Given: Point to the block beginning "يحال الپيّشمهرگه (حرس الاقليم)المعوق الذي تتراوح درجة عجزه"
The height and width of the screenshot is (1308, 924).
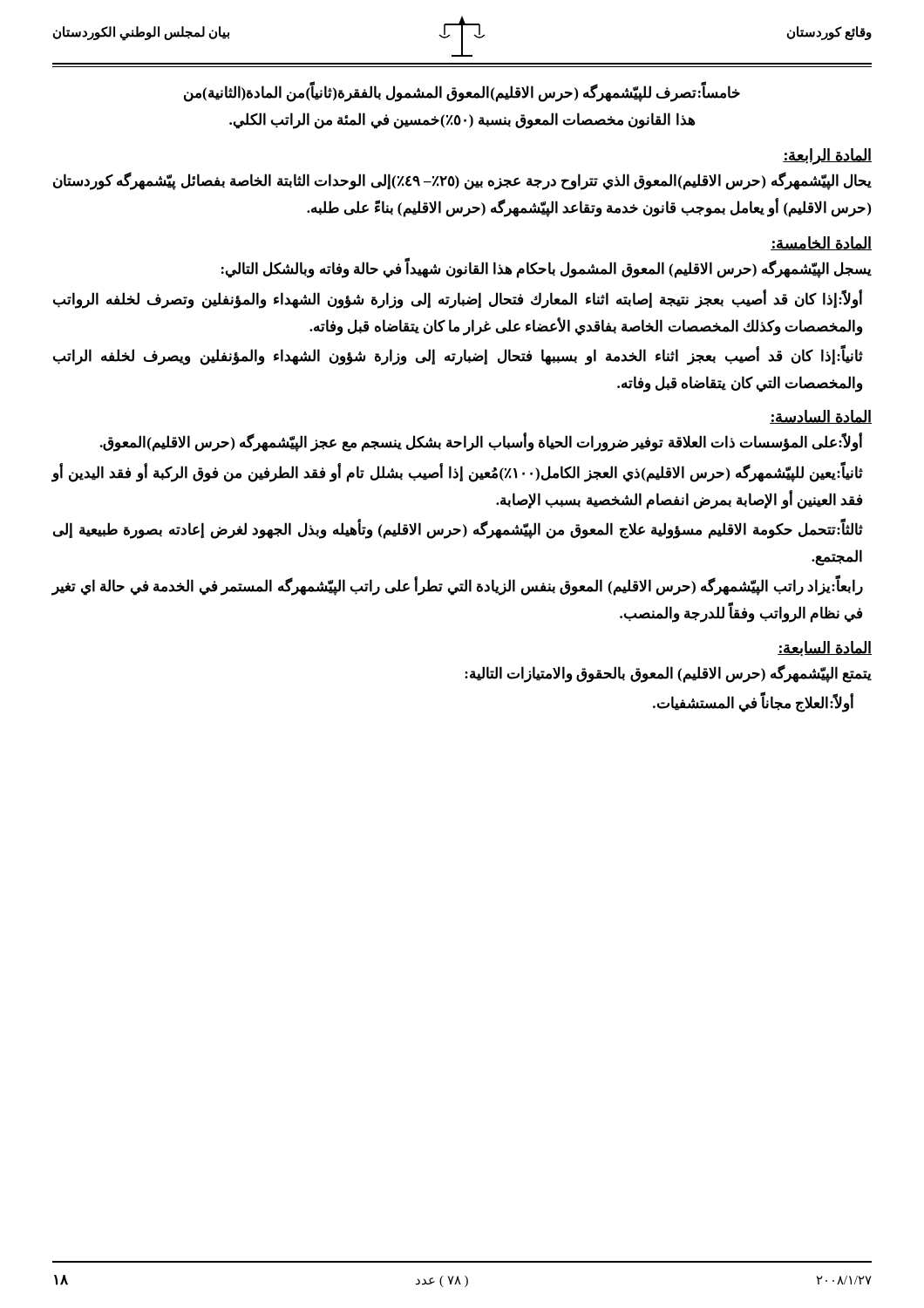Looking at the screenshot, I should click(x=462, y=194).
